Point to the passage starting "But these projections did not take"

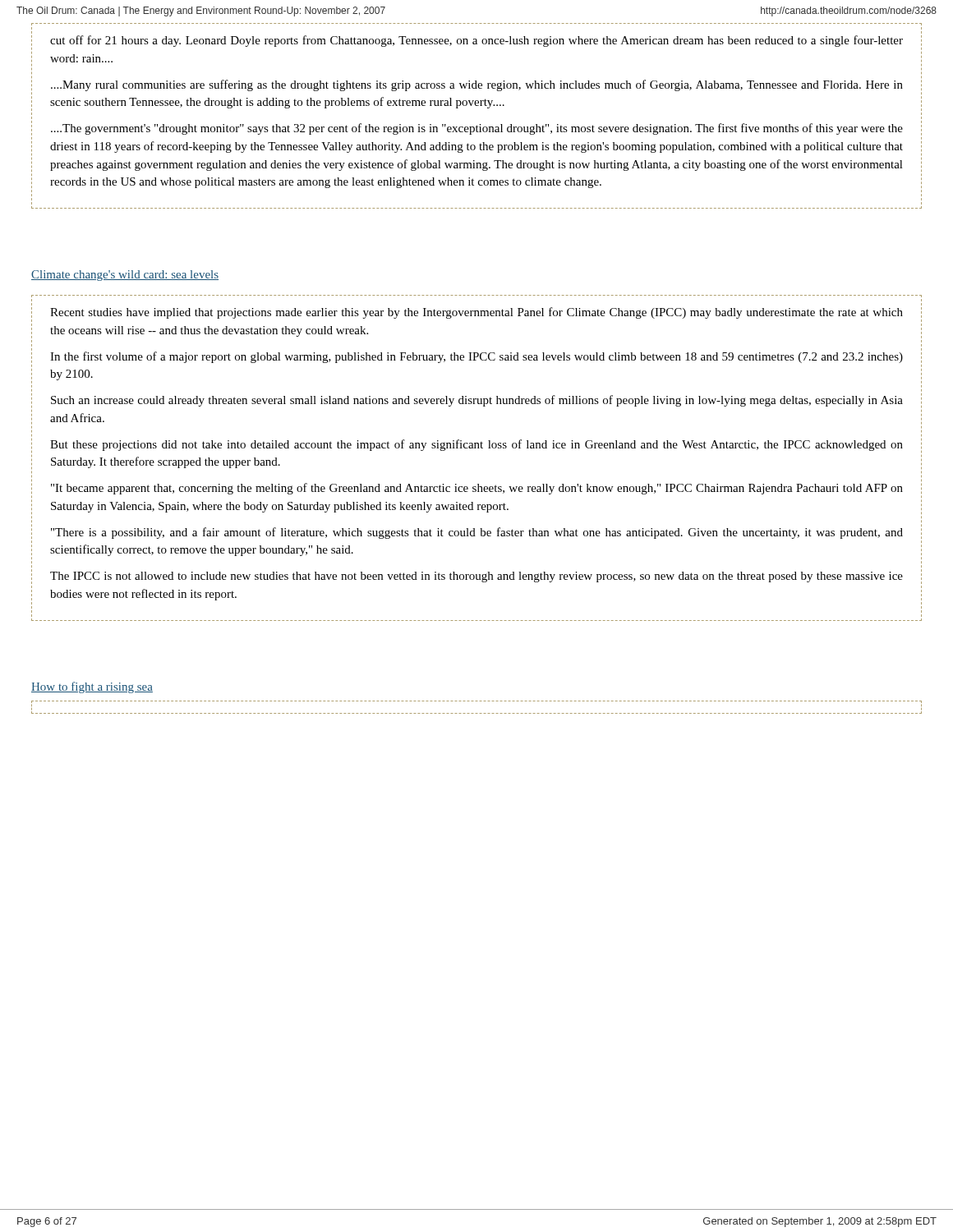pos(476,453)
